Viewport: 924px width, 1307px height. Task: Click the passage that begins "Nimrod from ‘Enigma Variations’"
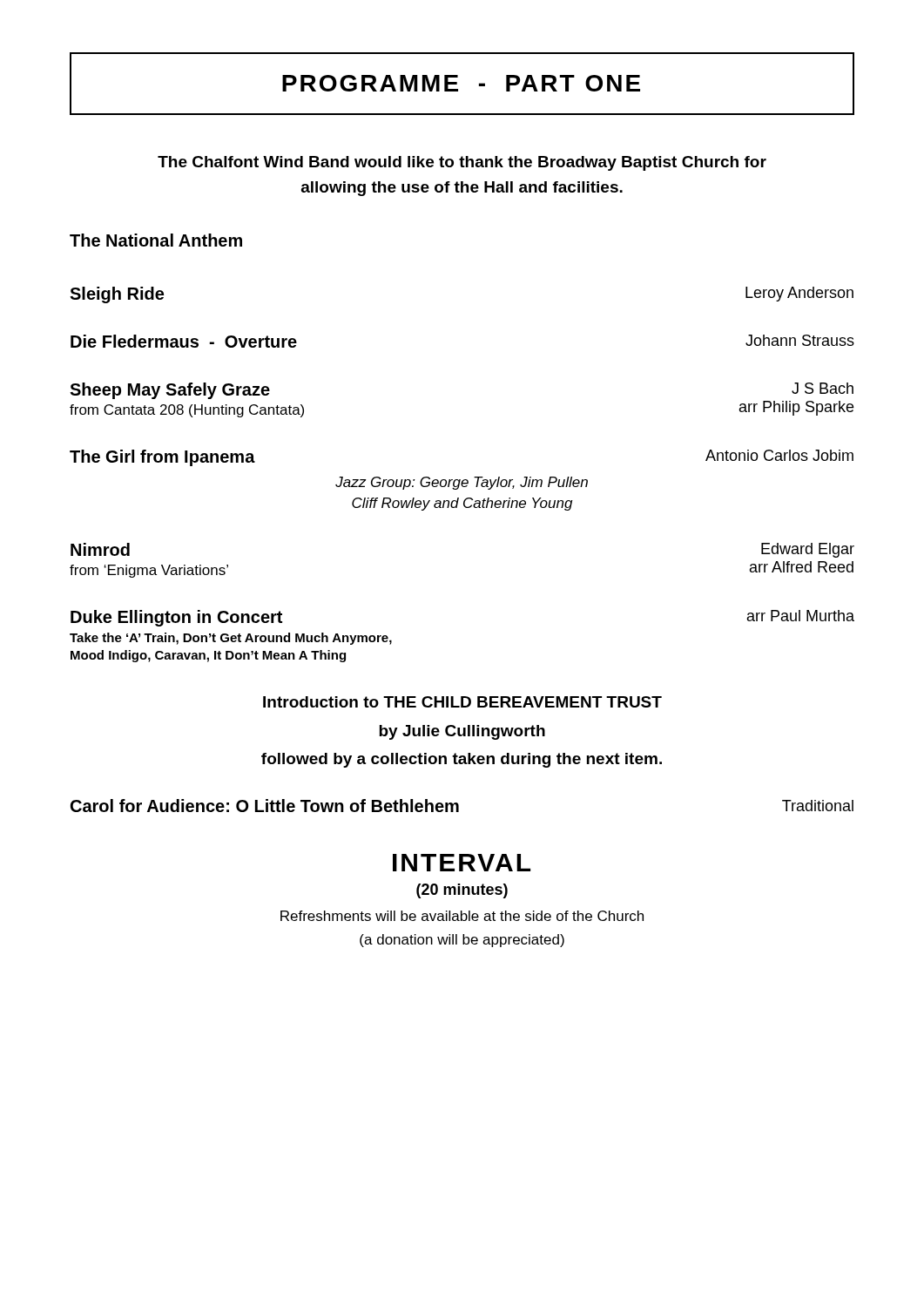(94, 550)
